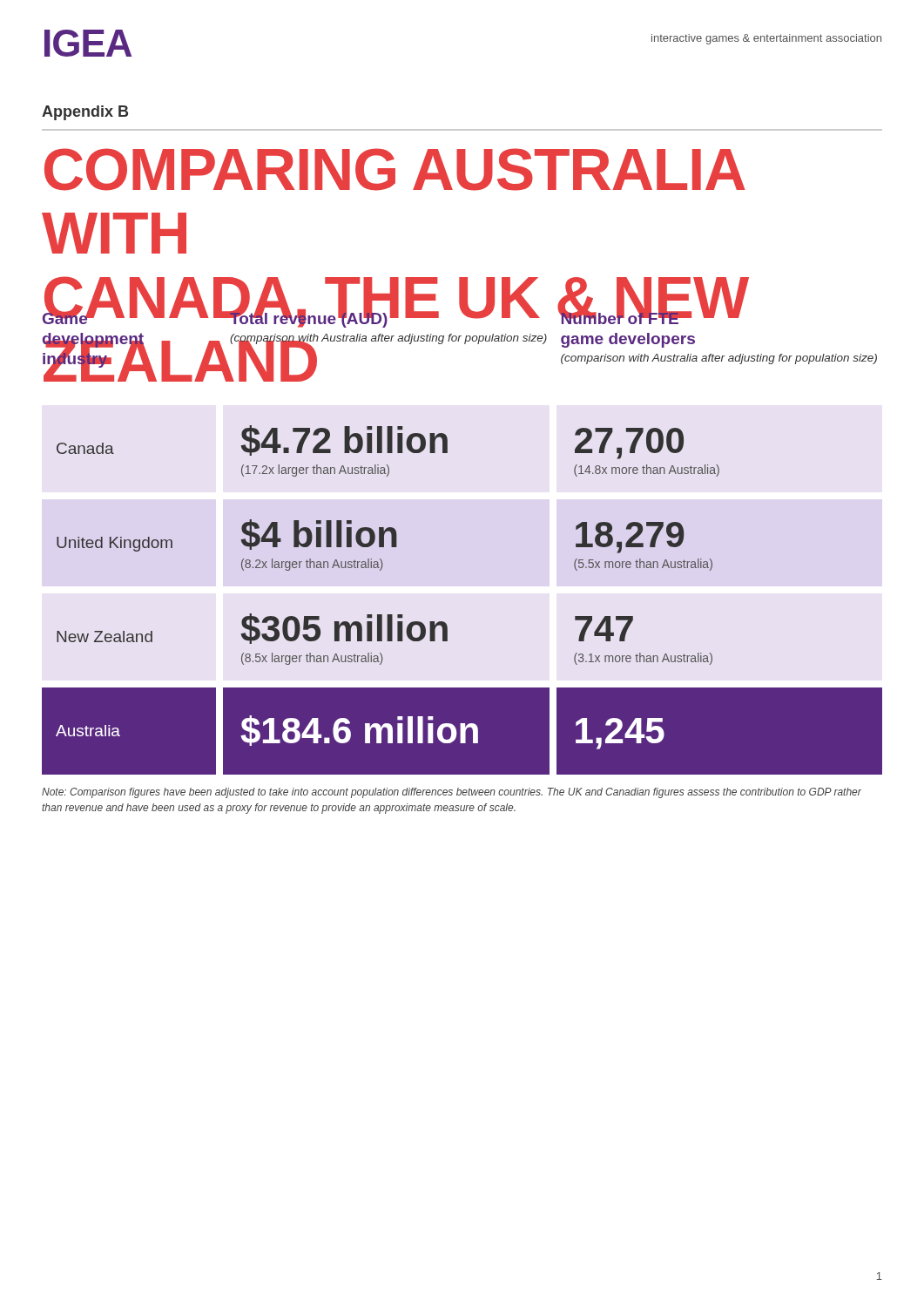
Task: Locate the section header that opens with "Number of FTEgame"
Action: (651, 317)
